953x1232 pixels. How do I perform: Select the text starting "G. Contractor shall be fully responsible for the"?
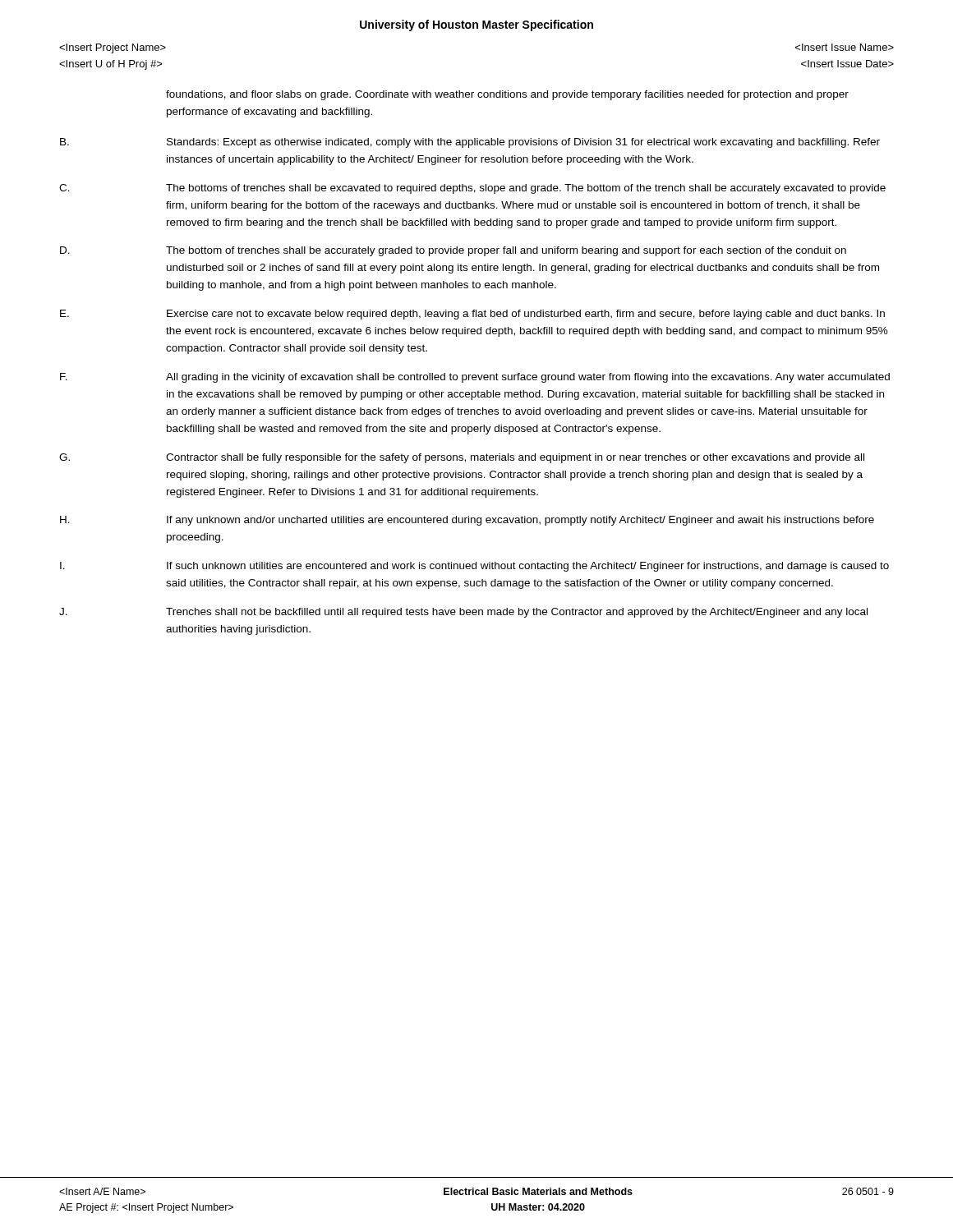[x=476, y=475]
